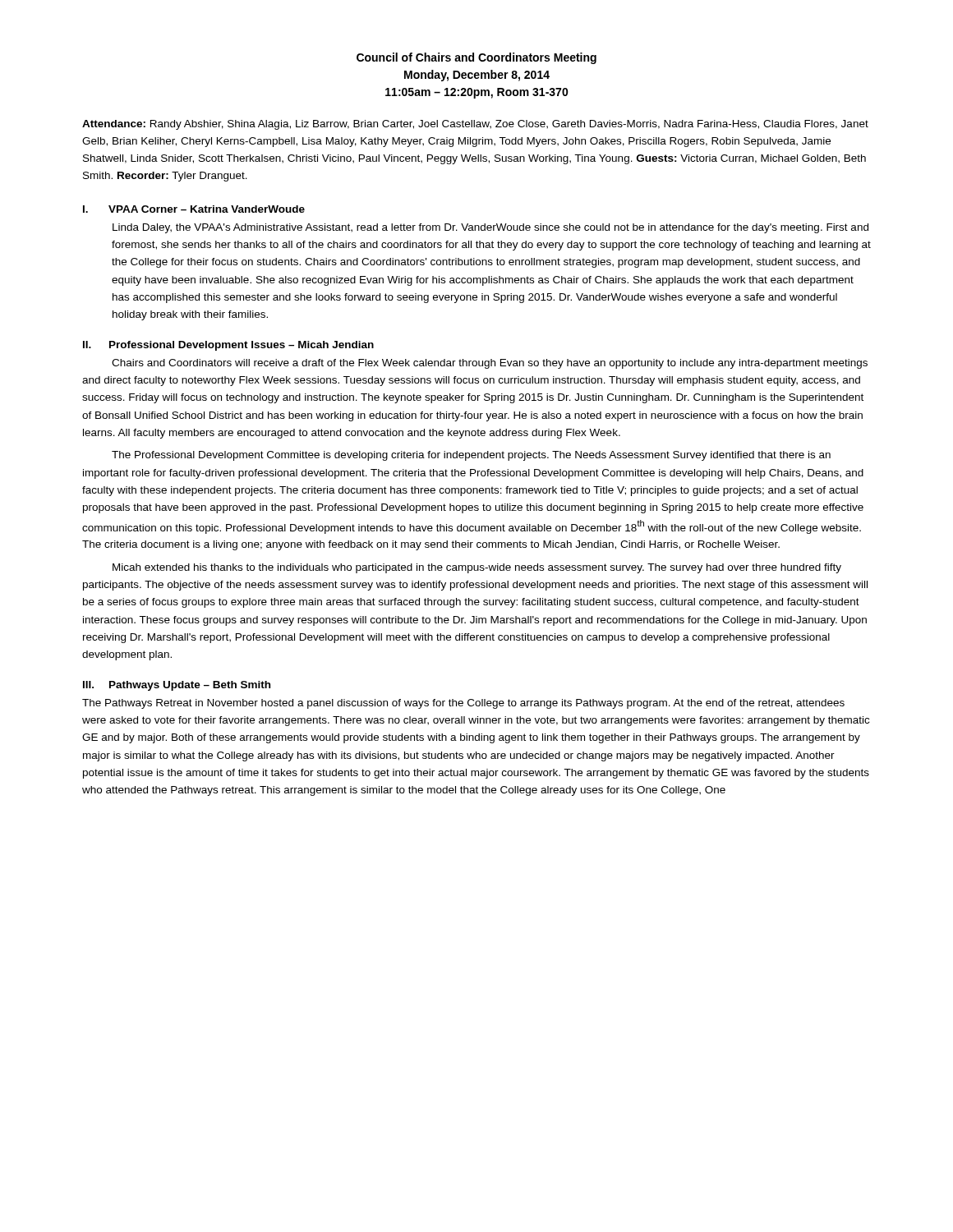Locate the text starting "II.Professional Development Issues – Micah Jendian"
Image resolution: width=953 pixels, height=1232 pixels.
(x=228, y=344)
